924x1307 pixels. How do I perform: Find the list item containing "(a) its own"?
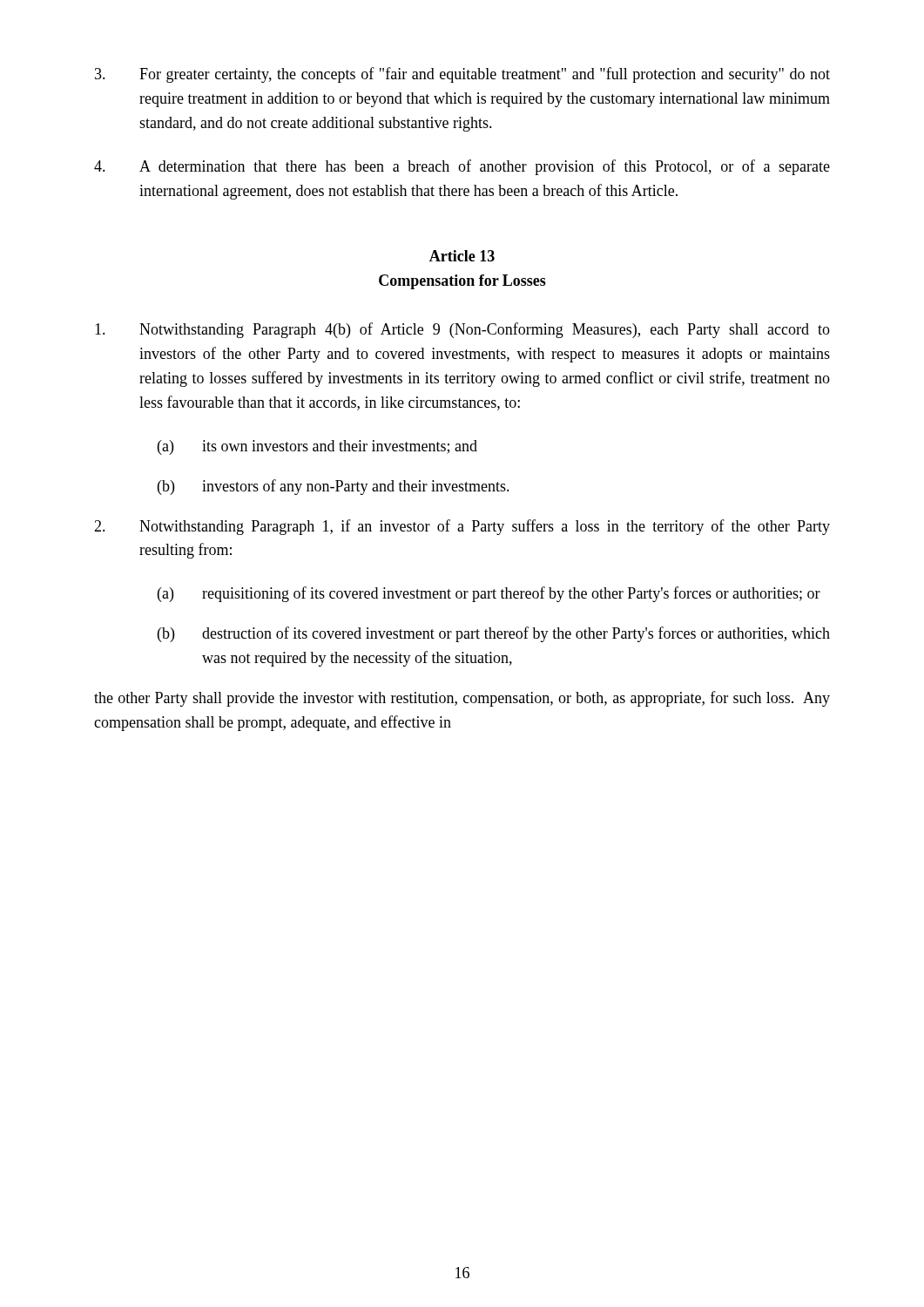pos(317,447)
